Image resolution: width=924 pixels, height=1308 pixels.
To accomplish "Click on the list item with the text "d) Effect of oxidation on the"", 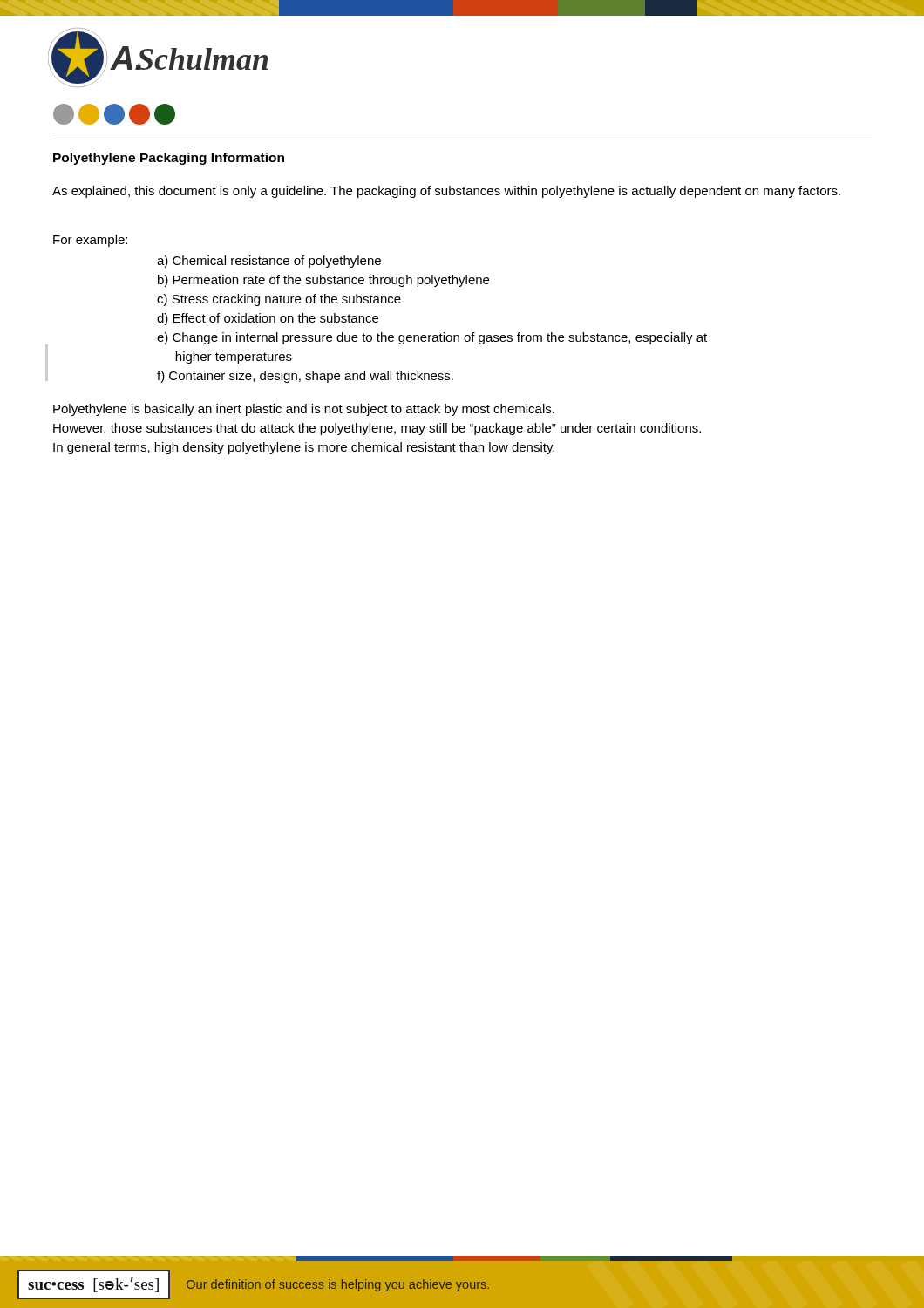I will coord(268,318).
